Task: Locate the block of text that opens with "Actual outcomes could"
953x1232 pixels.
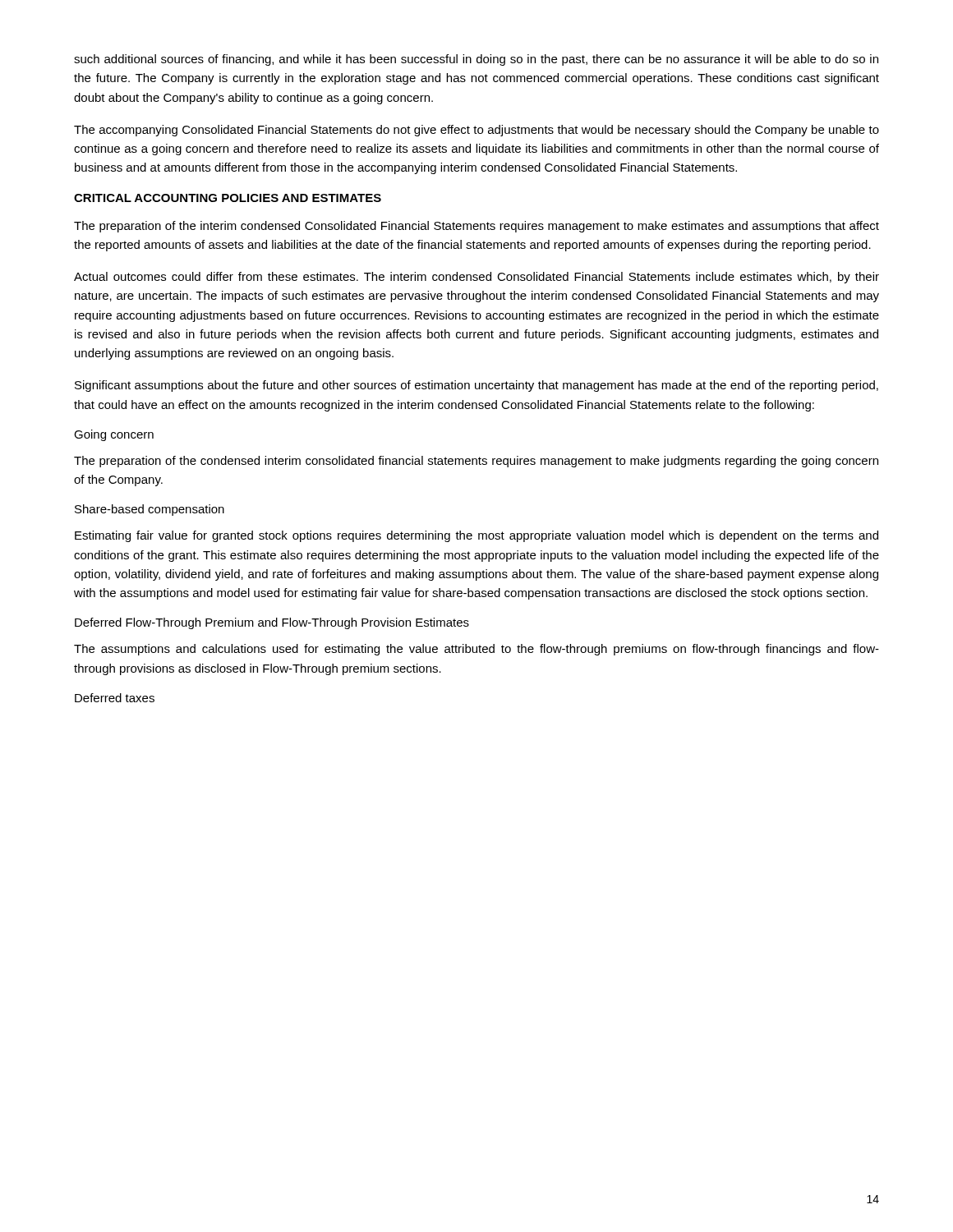Action: pyautogui.click(x=476, y=315)
